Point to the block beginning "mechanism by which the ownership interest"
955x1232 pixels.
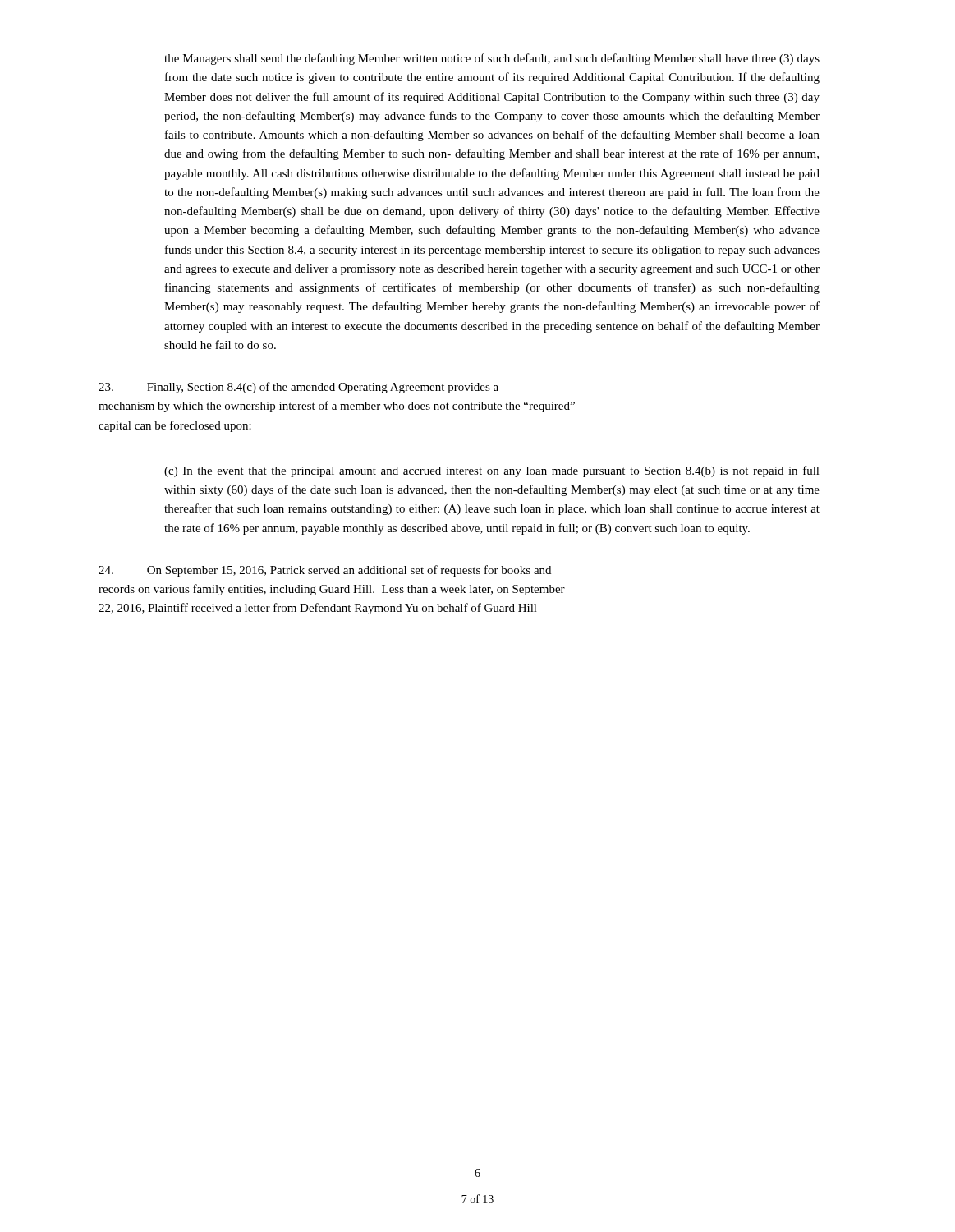tap(337, 406)
